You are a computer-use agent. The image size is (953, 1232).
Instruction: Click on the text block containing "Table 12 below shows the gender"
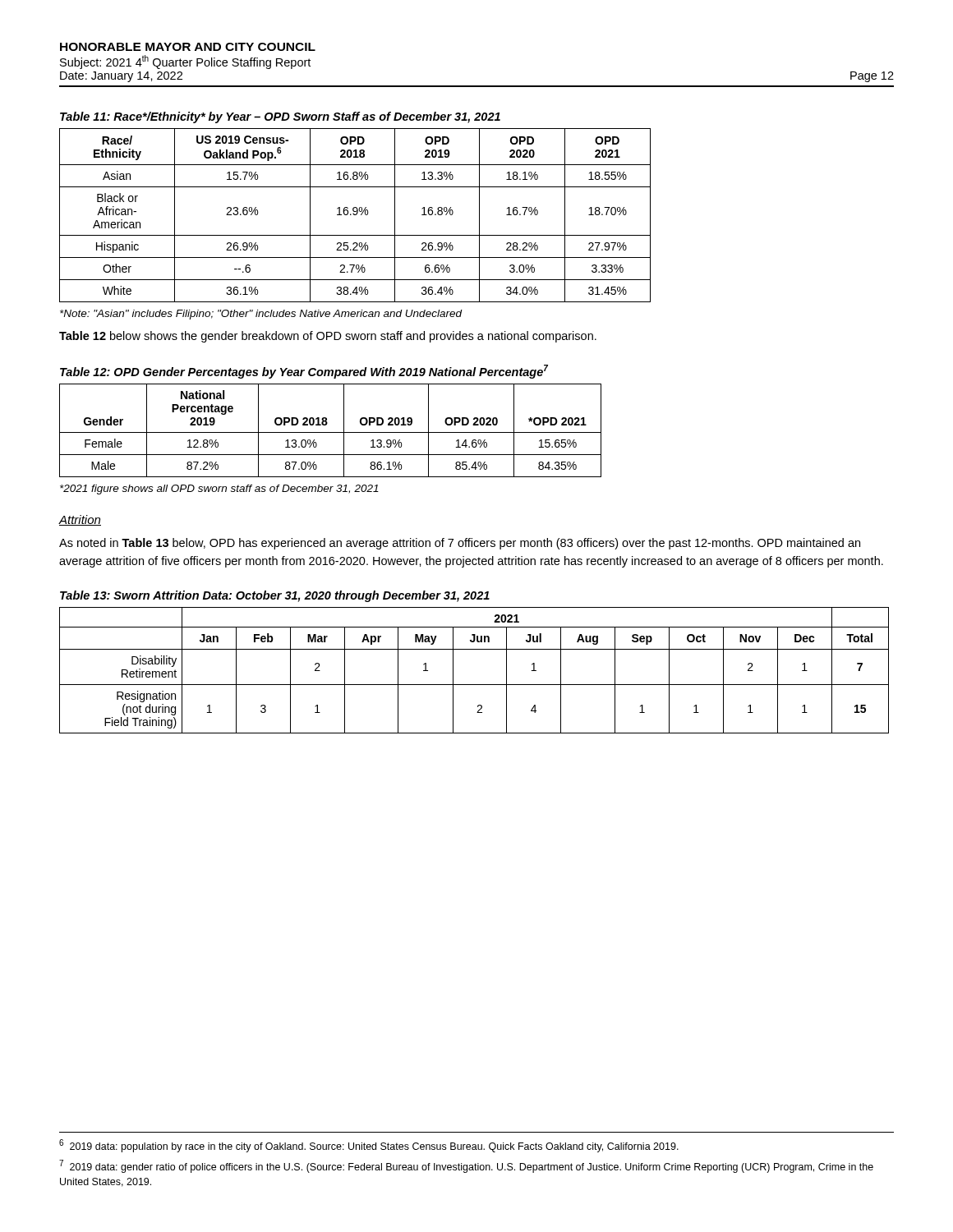click(328, 336)
